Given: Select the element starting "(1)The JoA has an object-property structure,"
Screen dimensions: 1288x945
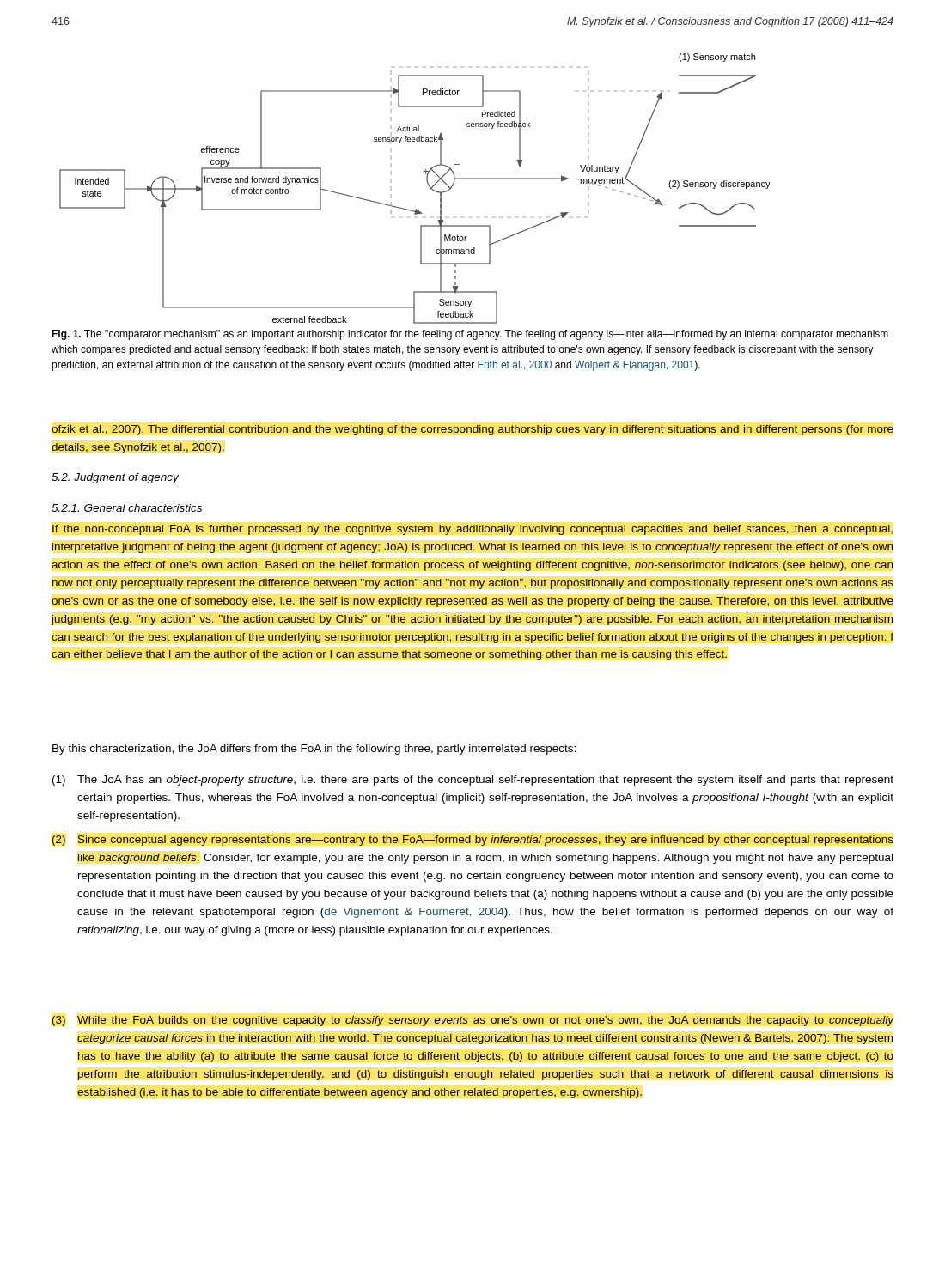Looking at the screenshot, I should [472, 796].
